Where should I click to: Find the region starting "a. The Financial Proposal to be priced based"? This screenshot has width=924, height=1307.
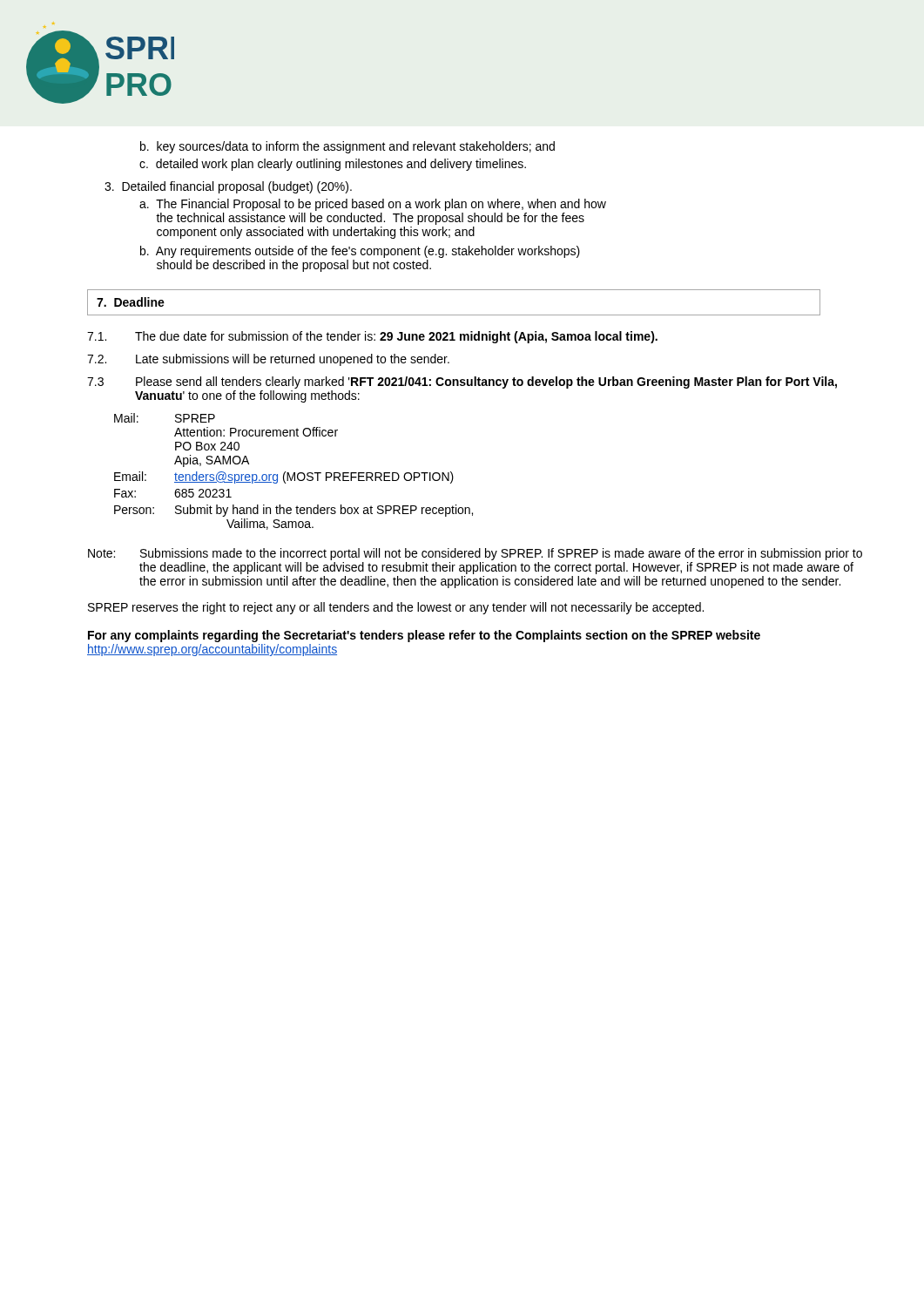coord(373,218)
